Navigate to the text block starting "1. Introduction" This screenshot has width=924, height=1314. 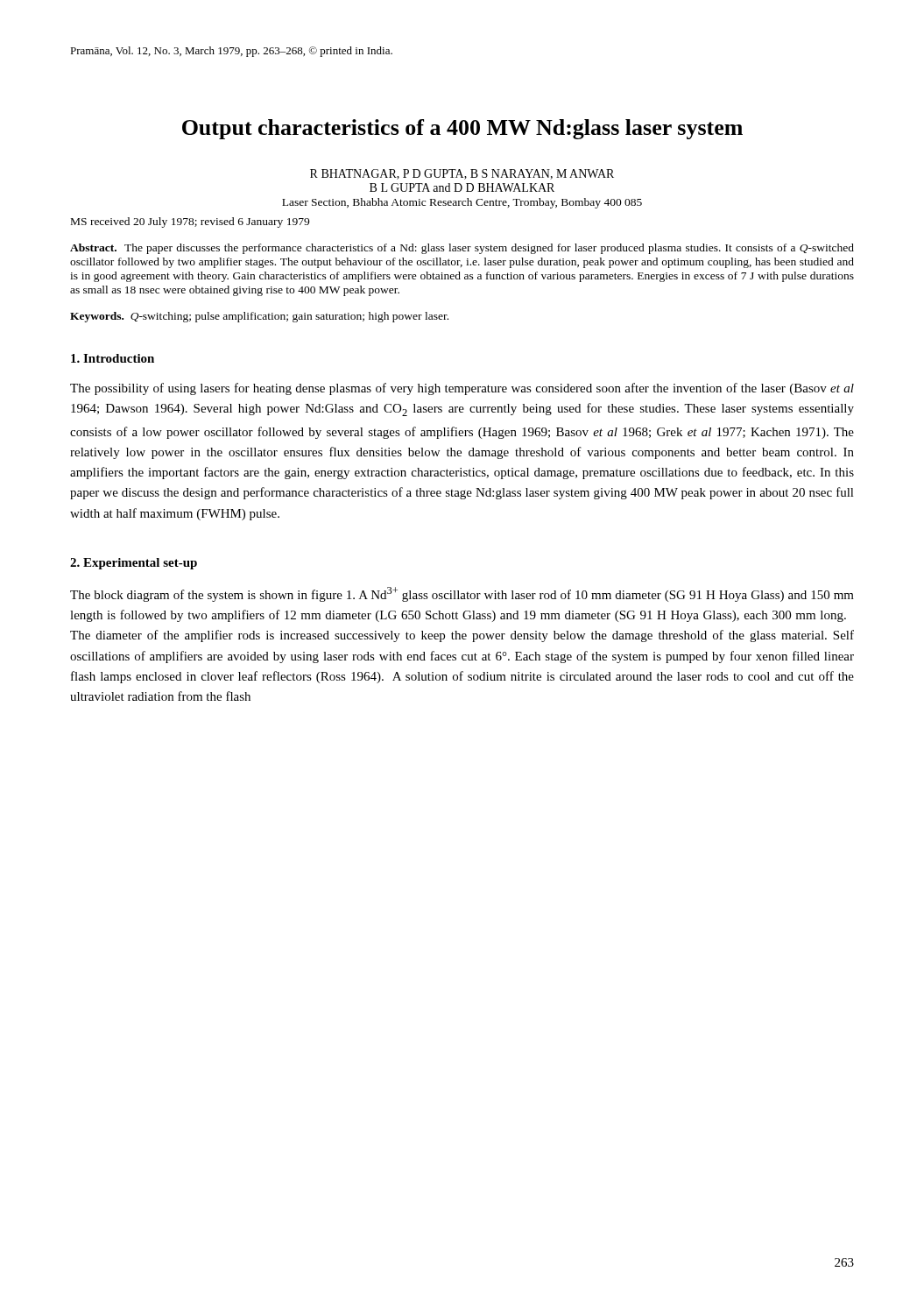[x=112, y=358]
